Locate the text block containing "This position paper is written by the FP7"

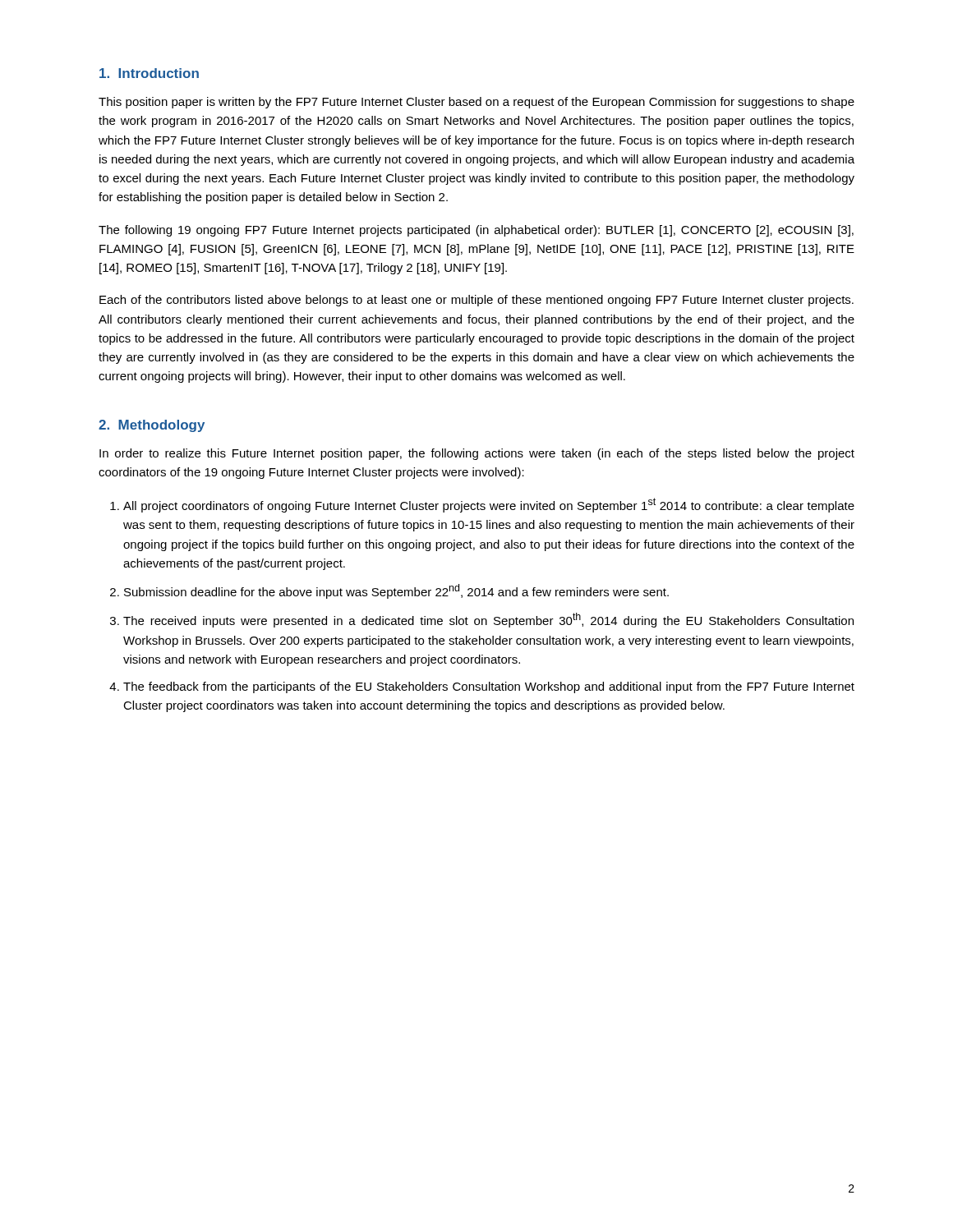pos(476,149)
